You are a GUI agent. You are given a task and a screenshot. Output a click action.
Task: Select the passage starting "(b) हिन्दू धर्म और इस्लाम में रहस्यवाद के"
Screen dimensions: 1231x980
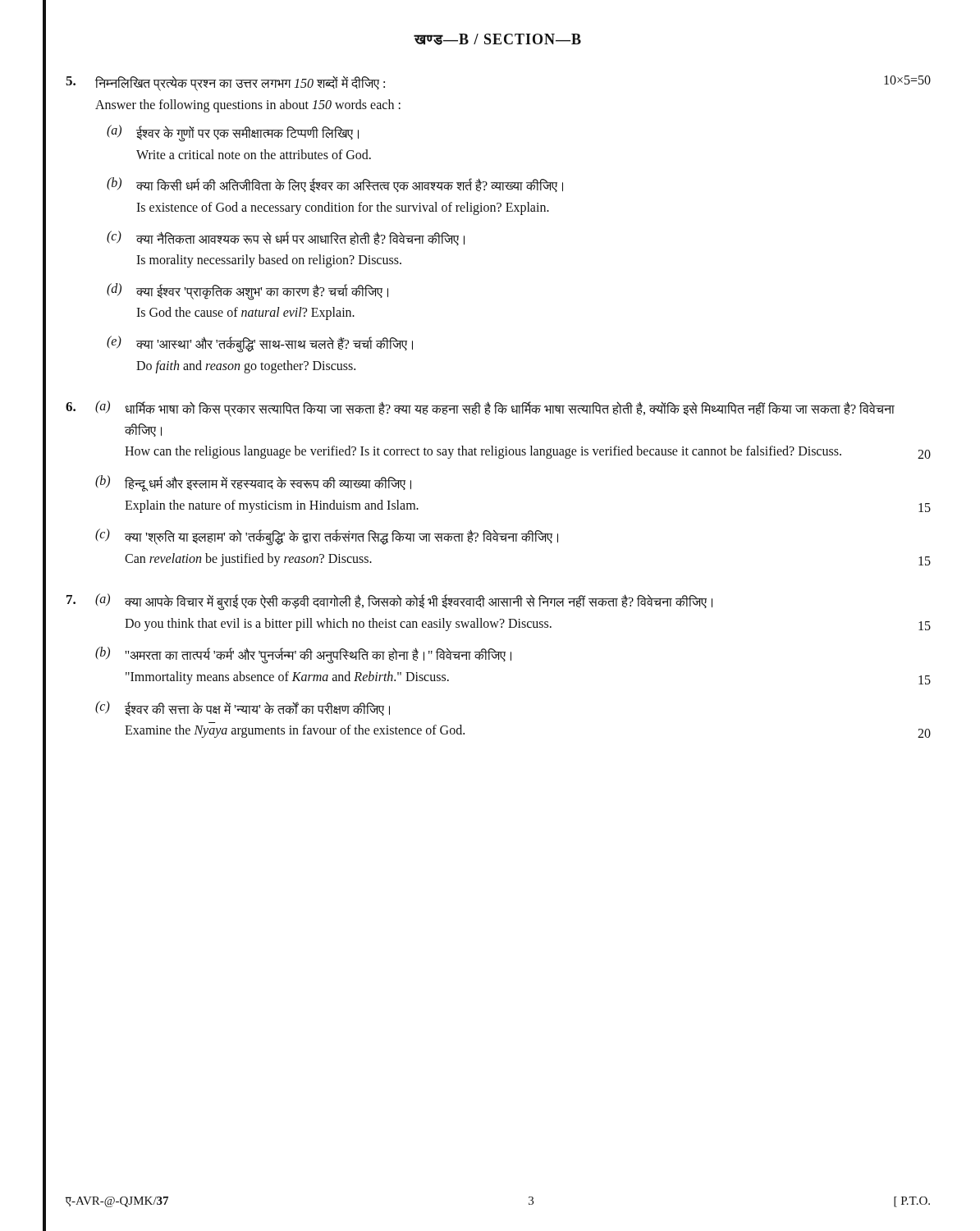(253, 483)
